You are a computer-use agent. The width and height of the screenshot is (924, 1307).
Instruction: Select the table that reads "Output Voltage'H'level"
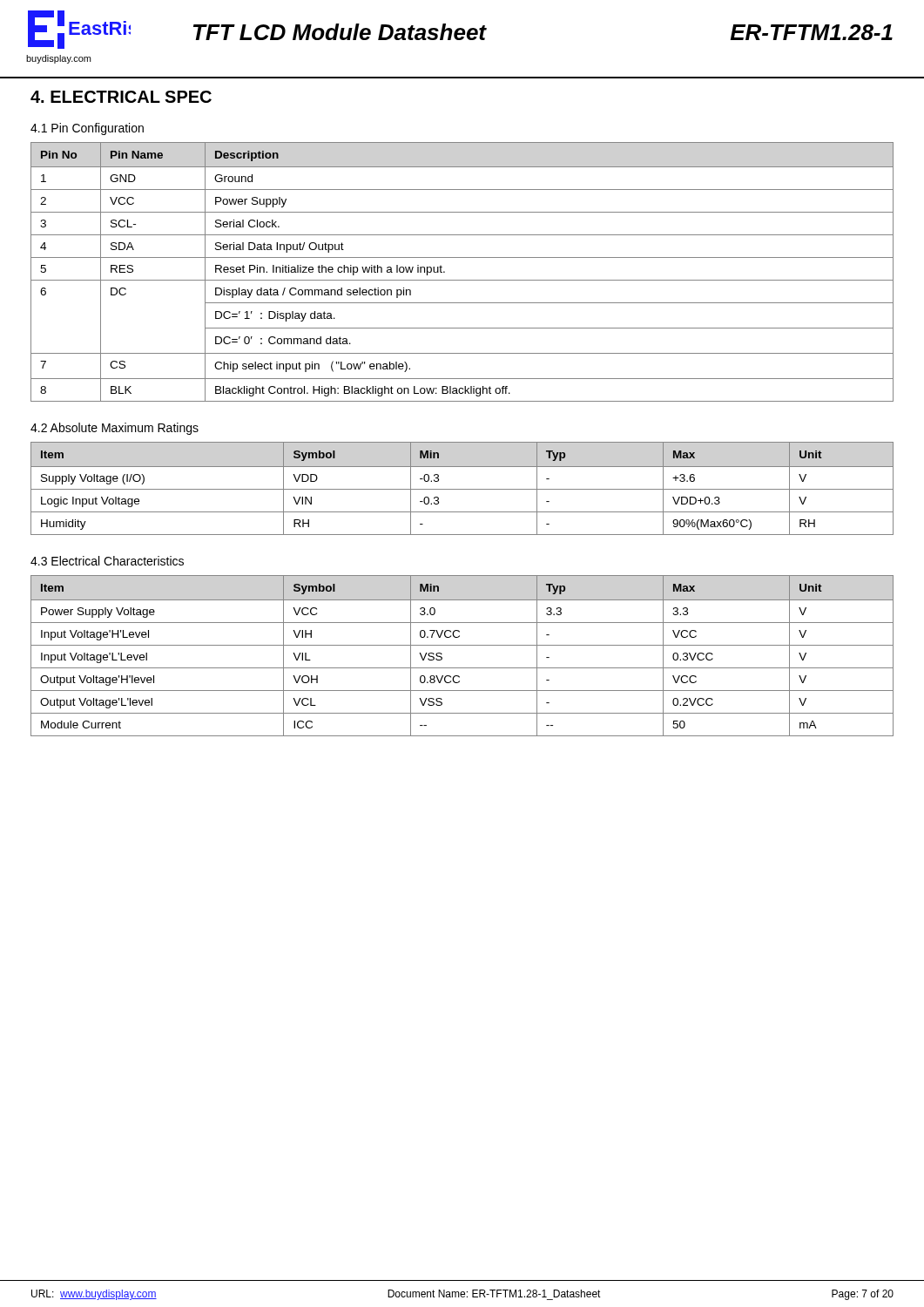(462, 656)
